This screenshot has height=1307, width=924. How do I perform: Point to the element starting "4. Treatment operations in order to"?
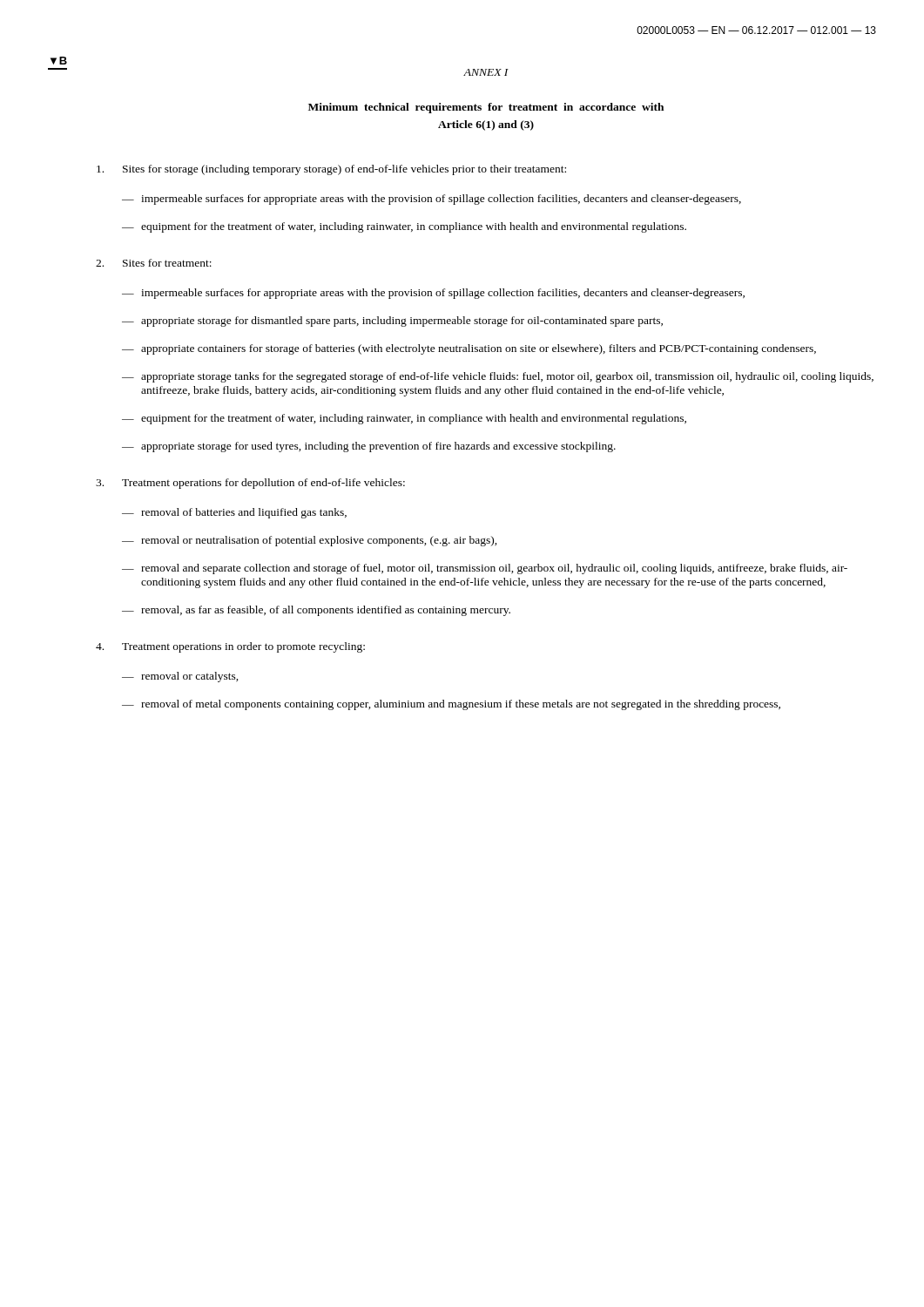(x=230, y=647)
